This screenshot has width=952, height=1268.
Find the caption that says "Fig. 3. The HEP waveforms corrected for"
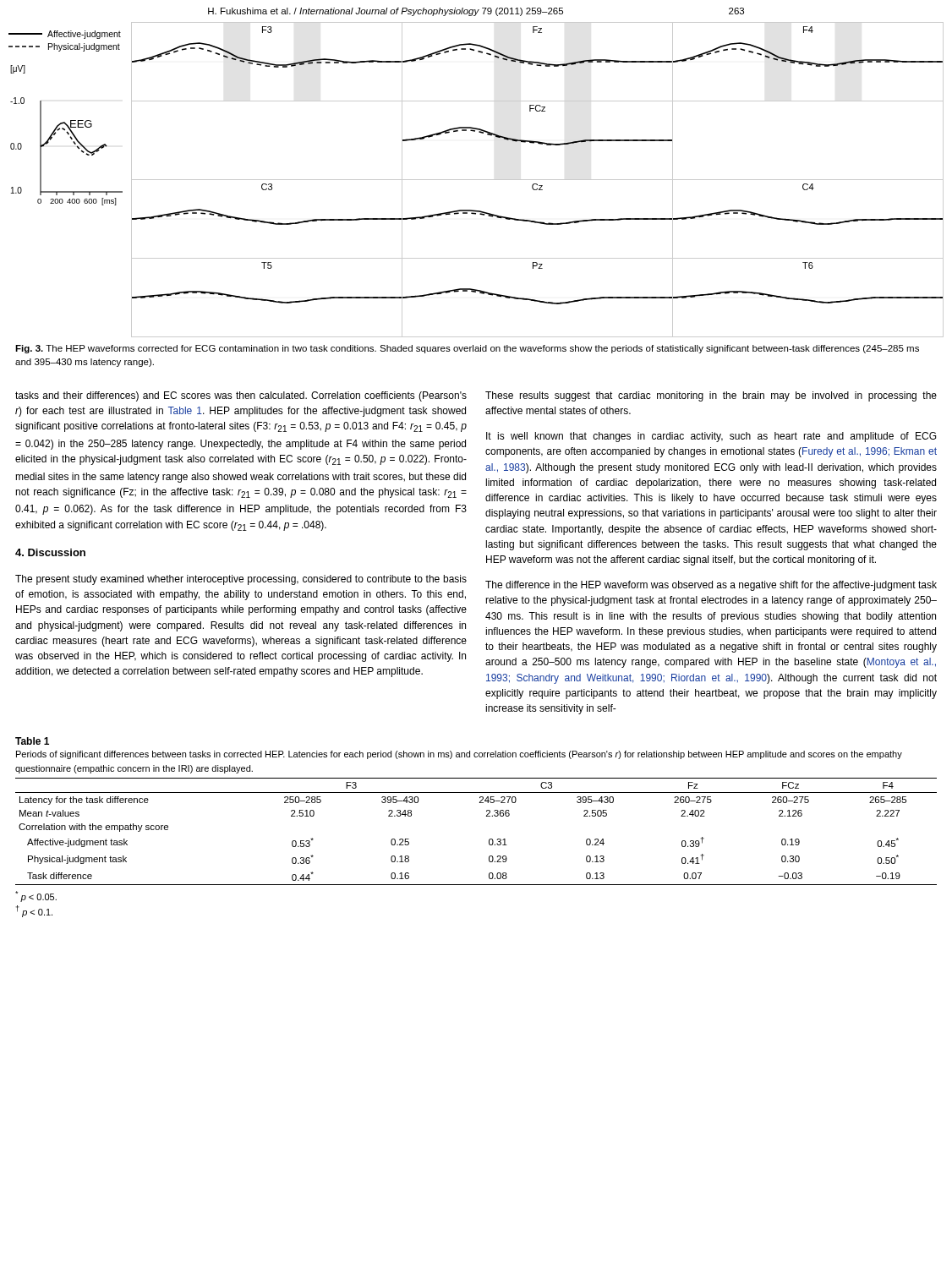(467, 355)
